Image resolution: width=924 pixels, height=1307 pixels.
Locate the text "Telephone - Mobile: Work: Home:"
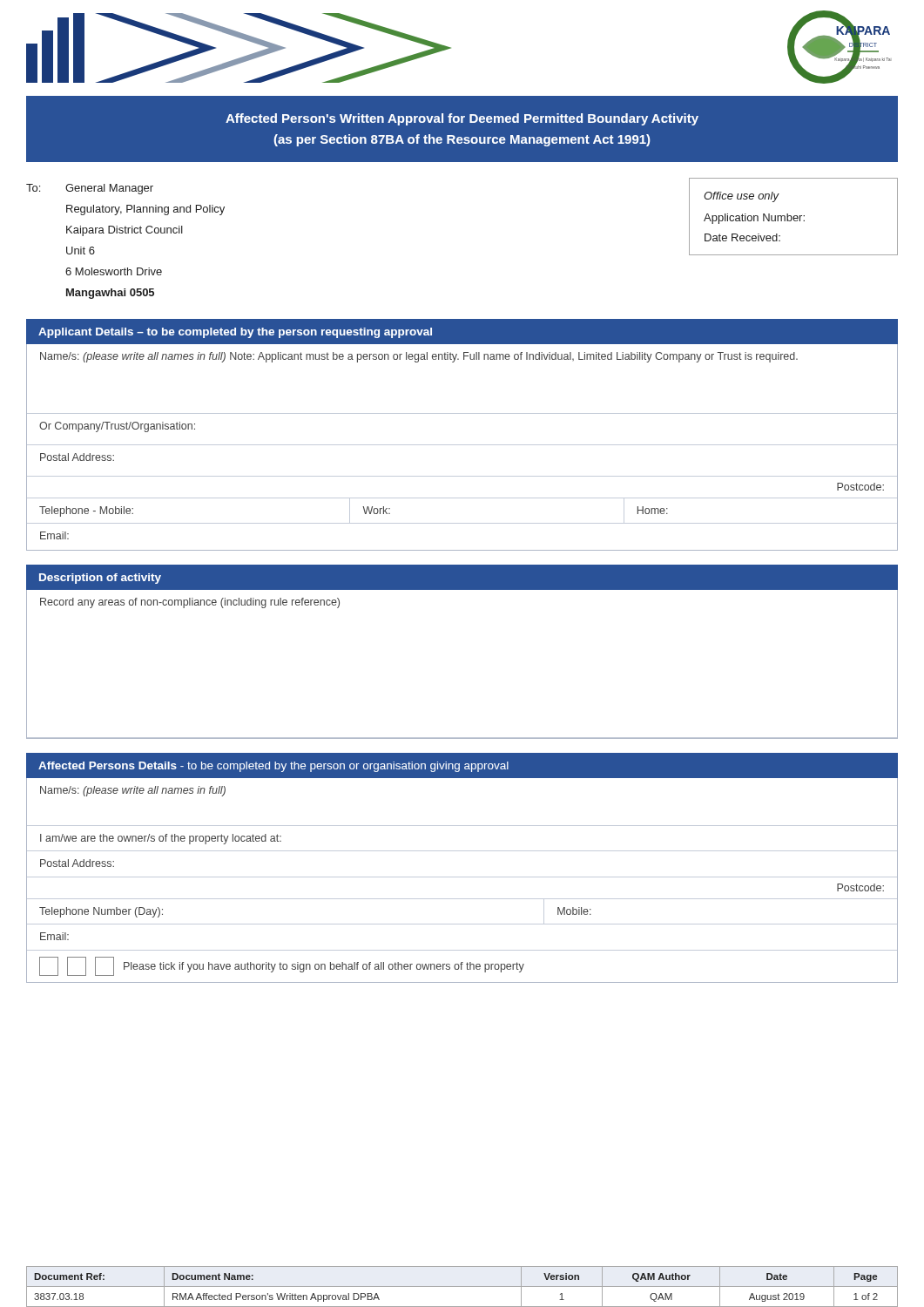click(462, 511)
